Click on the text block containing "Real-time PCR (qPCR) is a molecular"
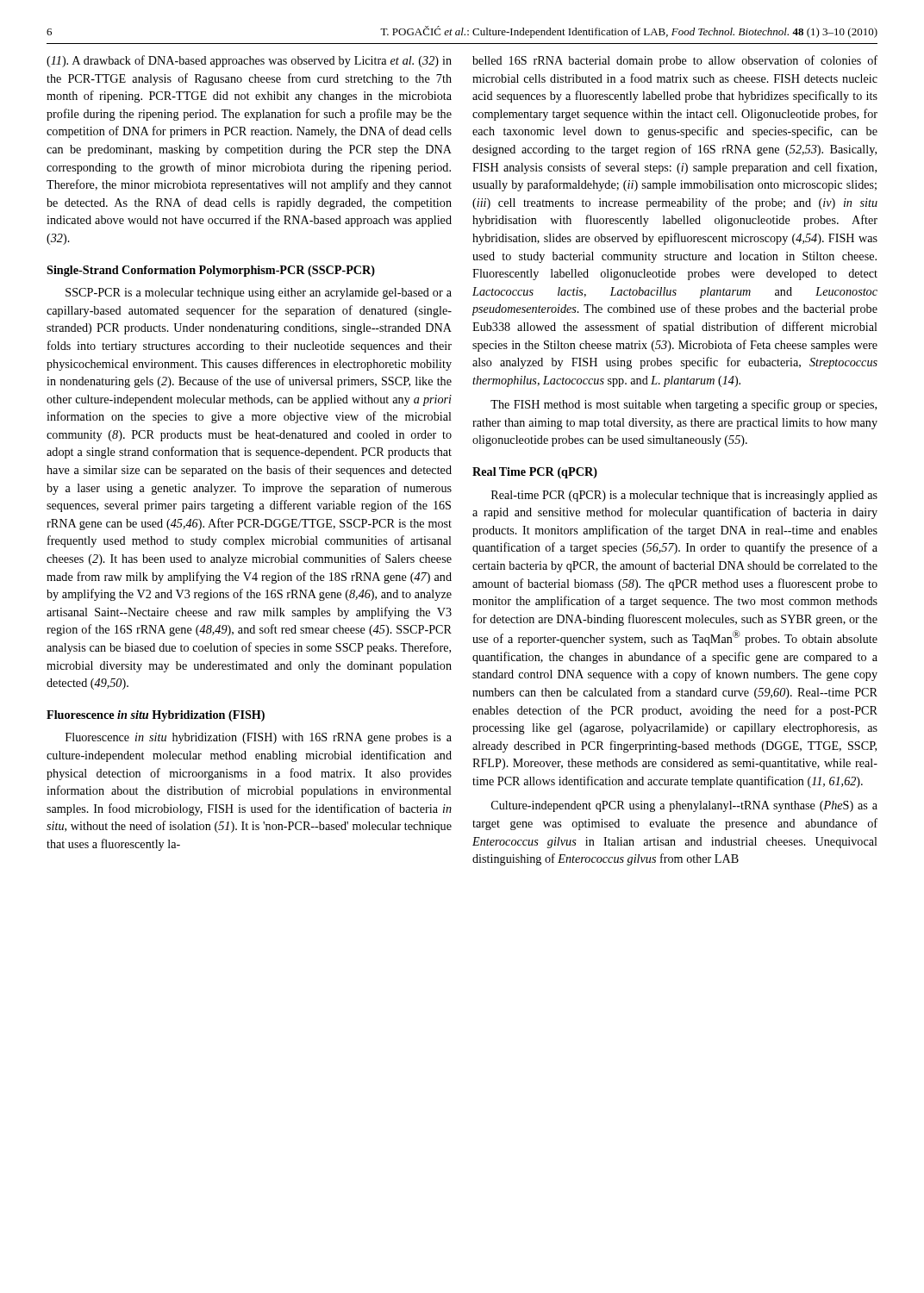924x1293 pixels. coord(675,677)
